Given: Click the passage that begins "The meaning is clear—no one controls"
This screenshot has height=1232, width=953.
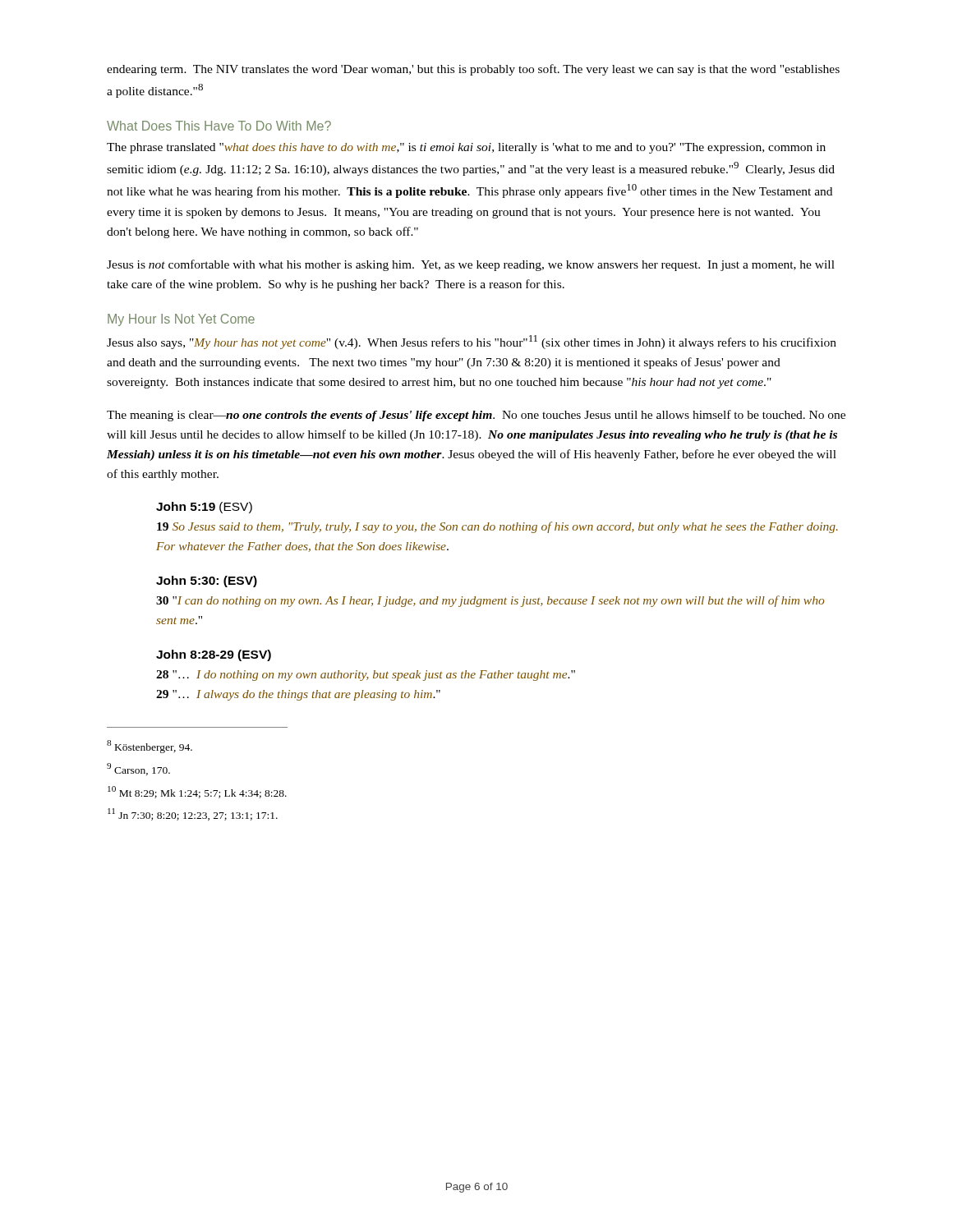Looking at the screenshot, I should 476,444.
